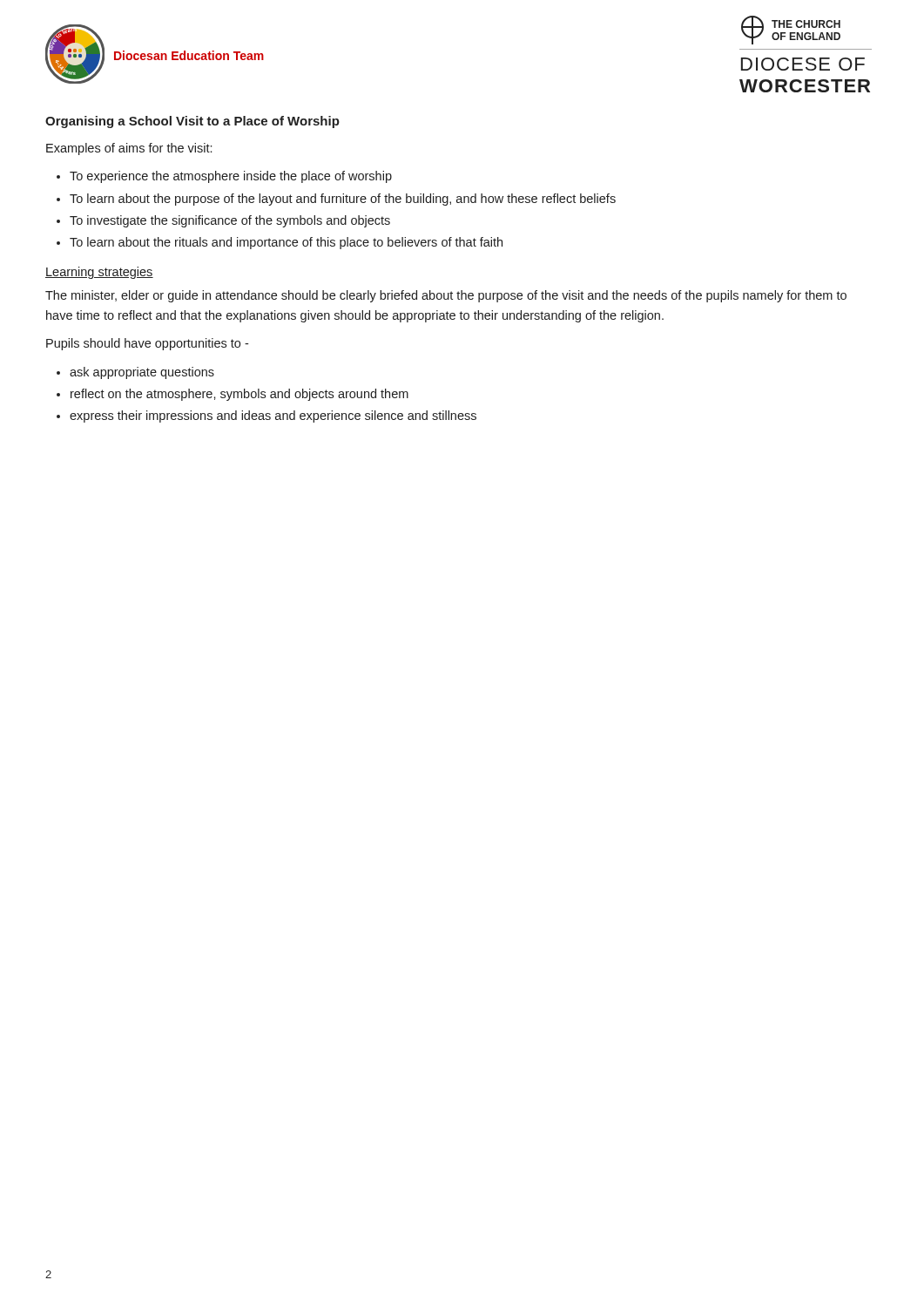Click on the text with the text "Diocesan Education Team"
This screenshot has height=1307, width=924.
click(189, 55)
